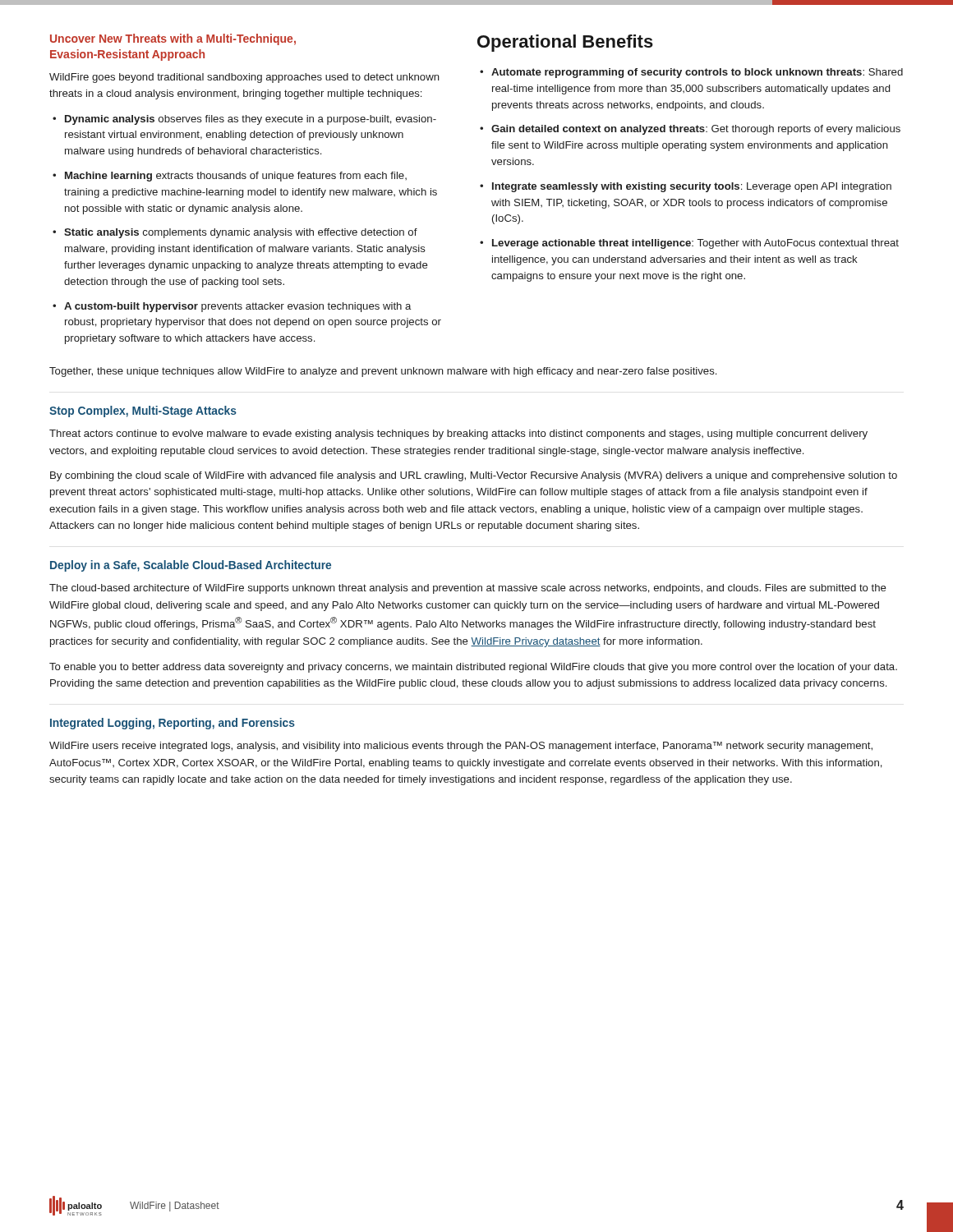Locate the passage starting "Machine learning extracts thousands of unique"
This screenshot has width=953, height=1232.
point(246,192)
